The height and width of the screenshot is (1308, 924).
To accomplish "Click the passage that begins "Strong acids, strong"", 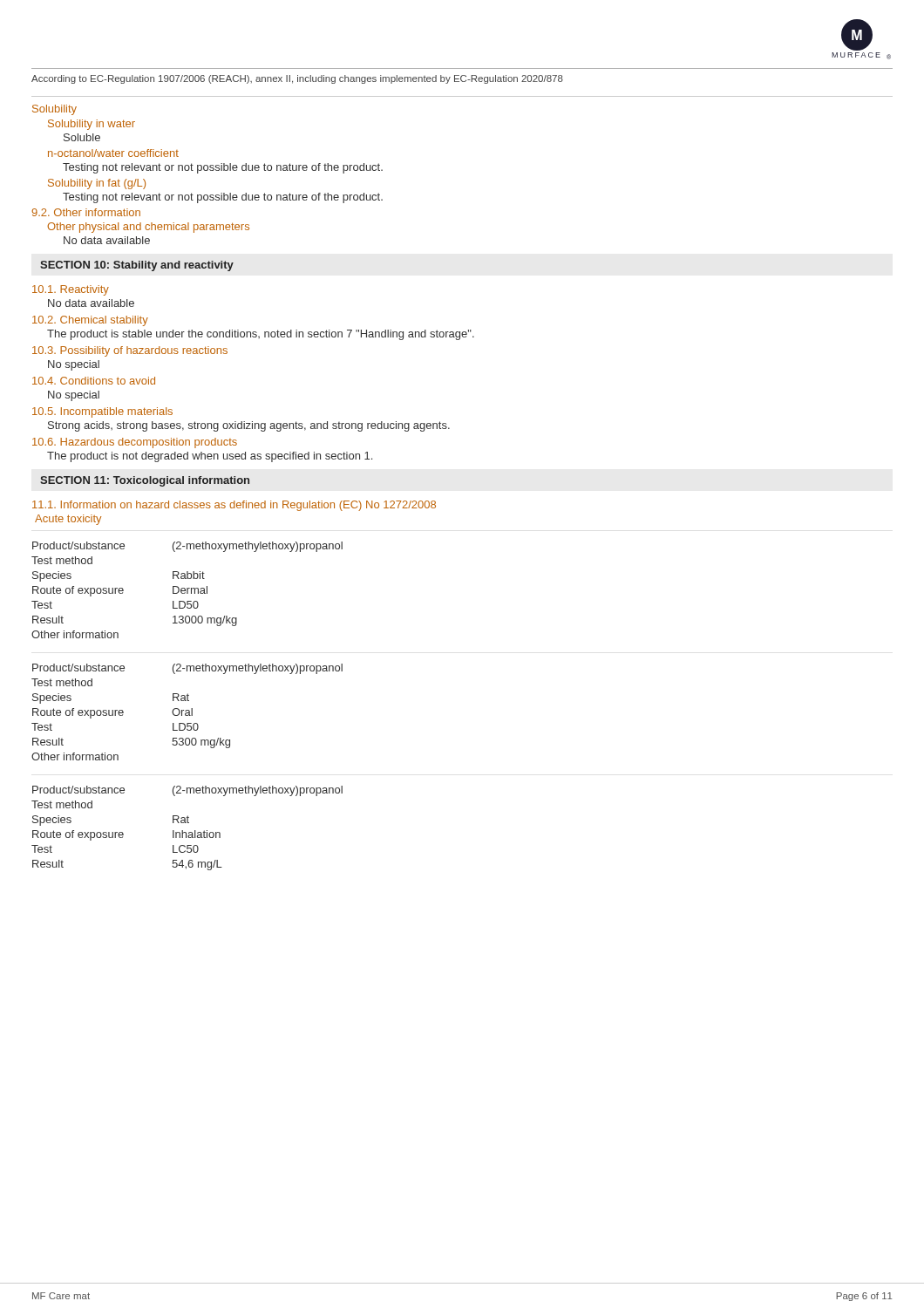I will tap(249, 425).
